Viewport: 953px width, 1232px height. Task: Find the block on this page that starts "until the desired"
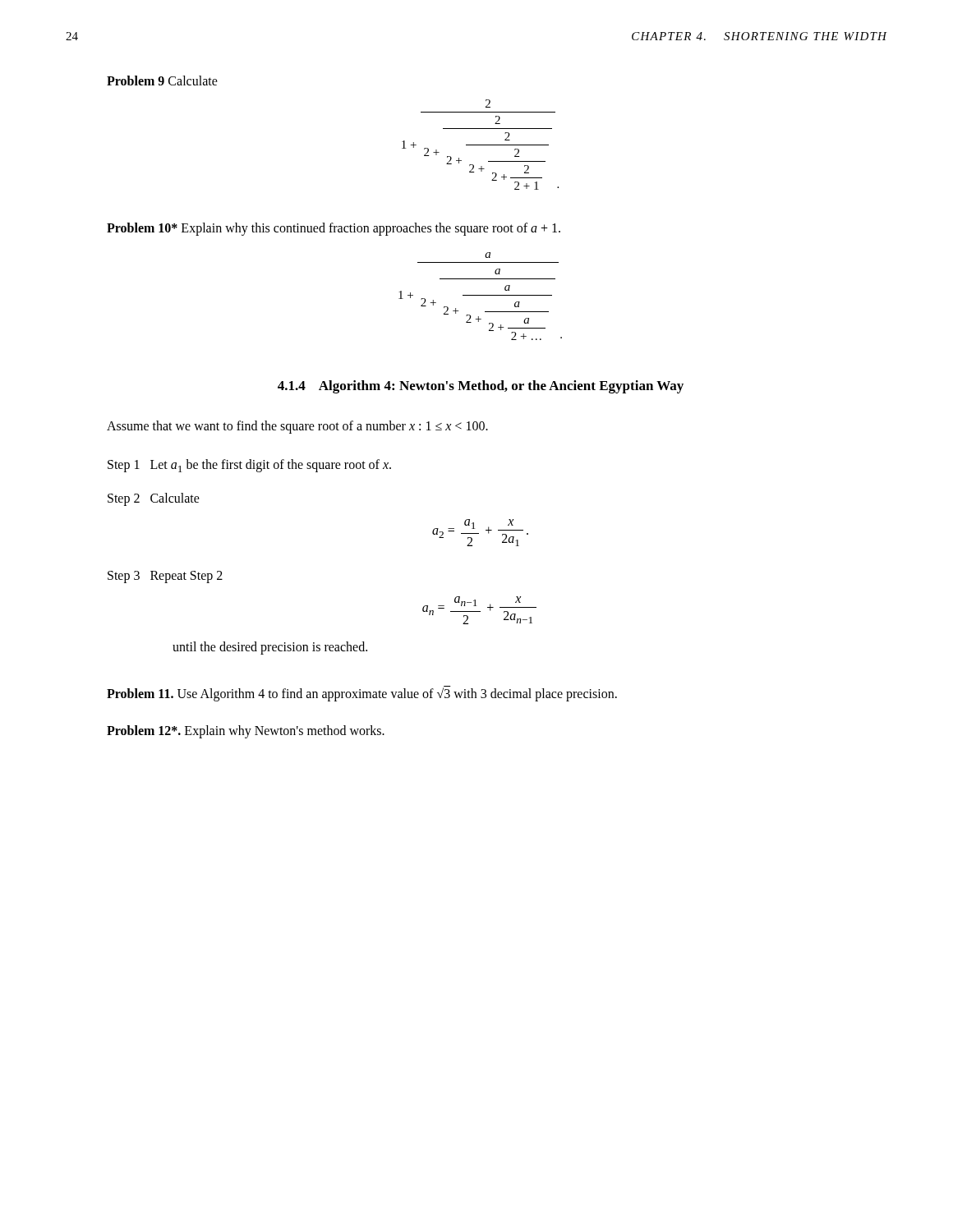tap(270, 646)
